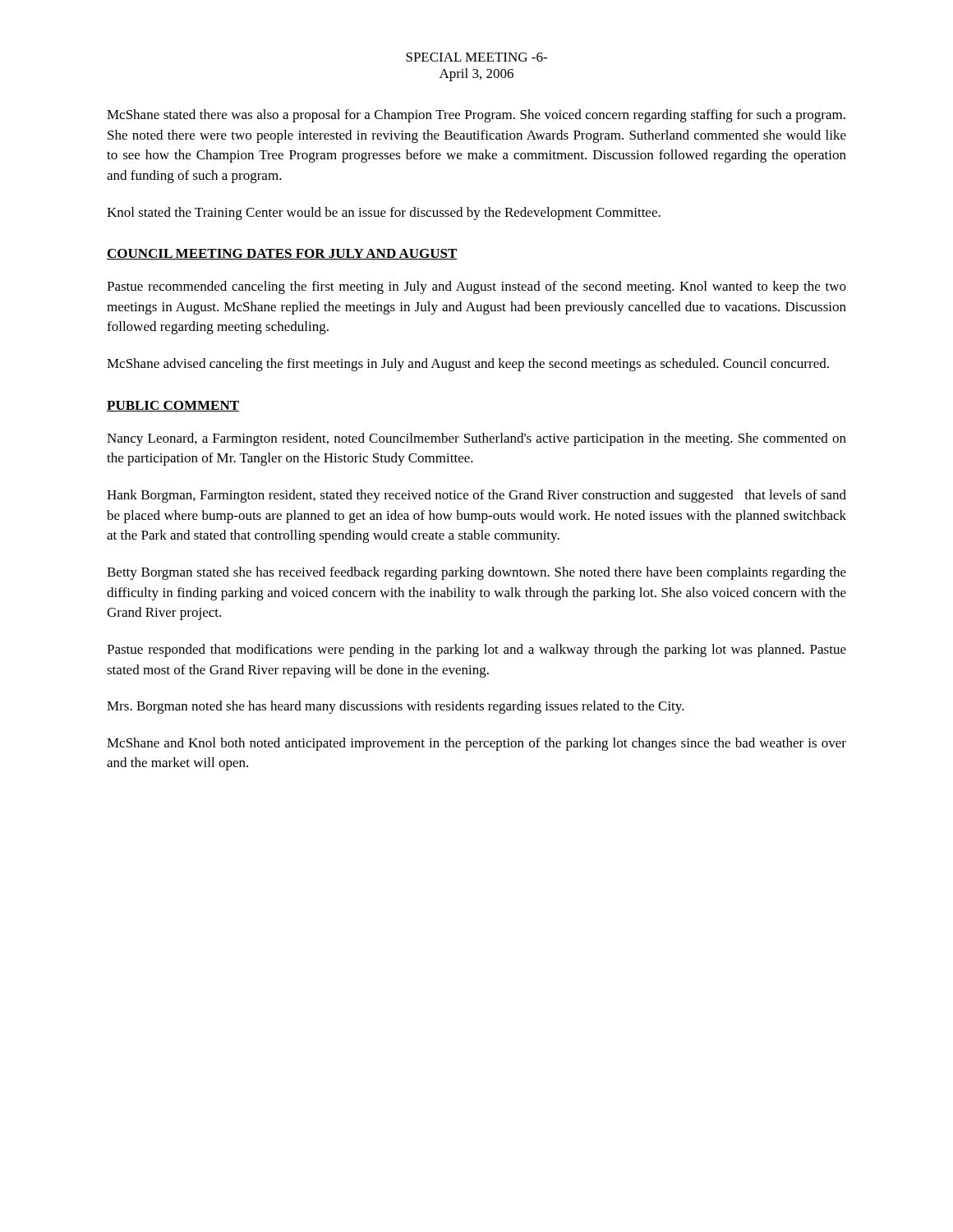Viewport: 953px width, 1232px height.
Task: Locate the block of text that opens with "Nancy Leonard, a Farmington resident, noted"
Action: [476, 448]
